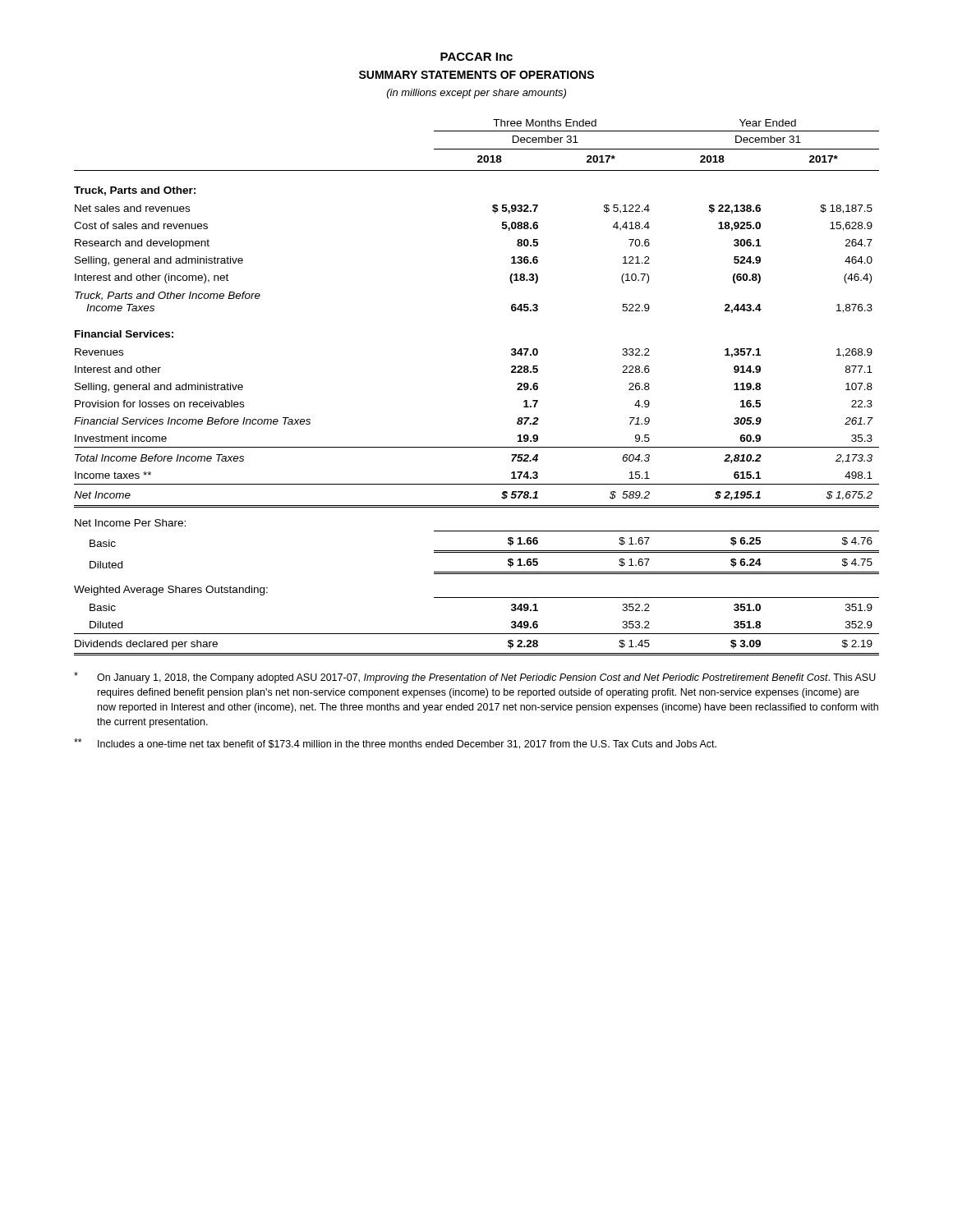
Task: Where does it say "(in millions except per share amounts)"?
Action: tap(476, 92)
